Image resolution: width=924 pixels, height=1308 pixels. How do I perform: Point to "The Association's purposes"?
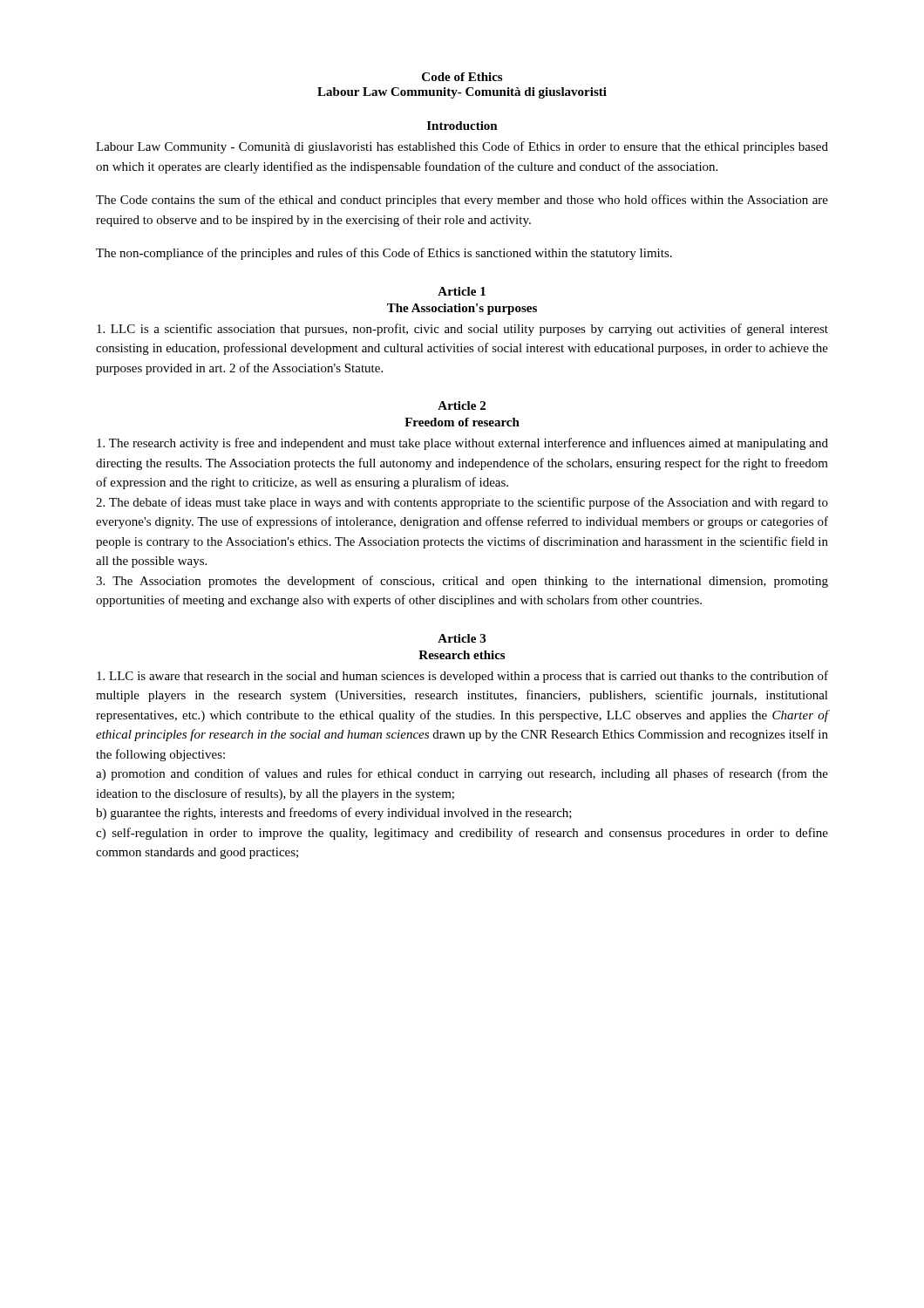(462, 307)
